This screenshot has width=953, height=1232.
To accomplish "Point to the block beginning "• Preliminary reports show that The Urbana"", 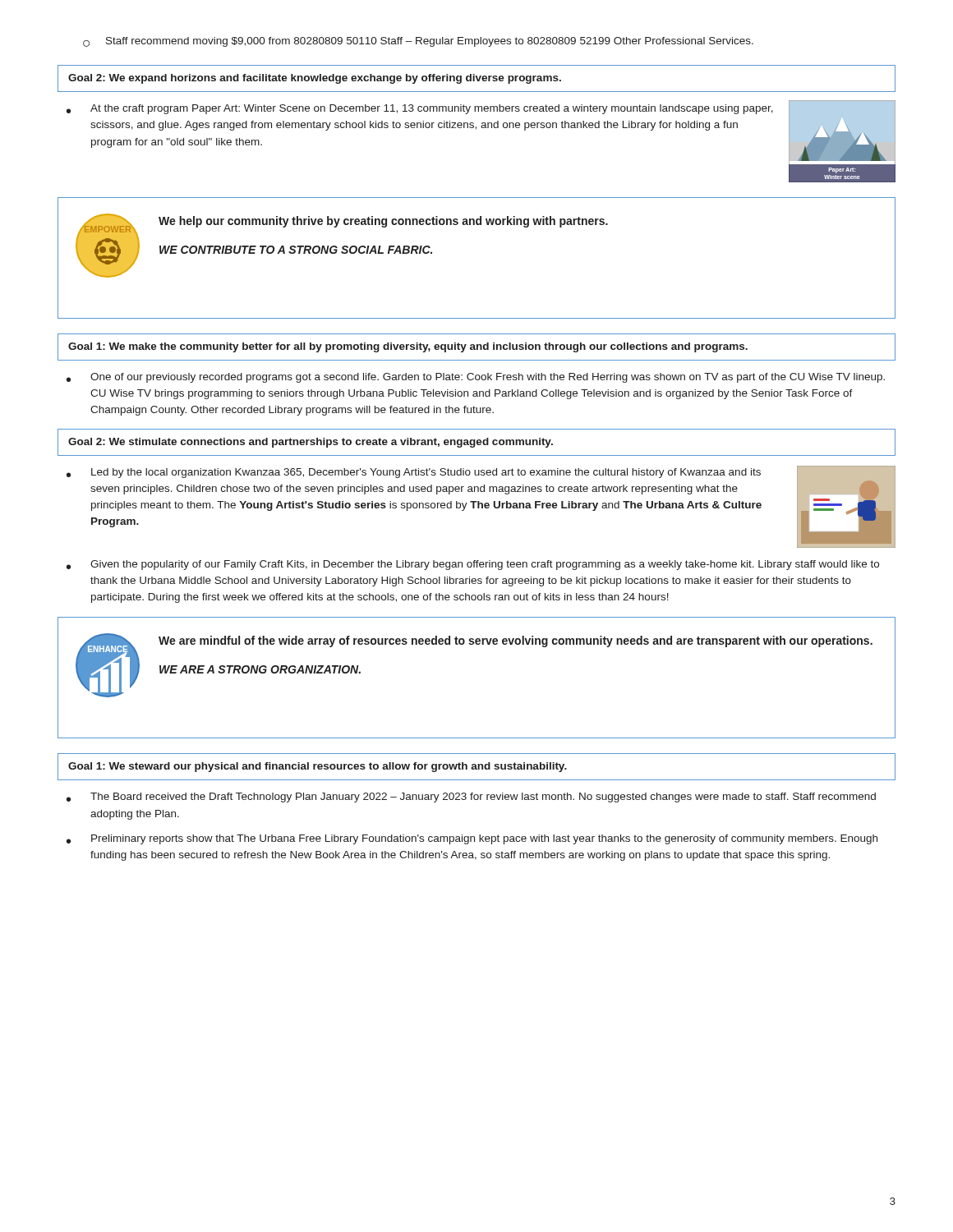I will coord(481,847).
